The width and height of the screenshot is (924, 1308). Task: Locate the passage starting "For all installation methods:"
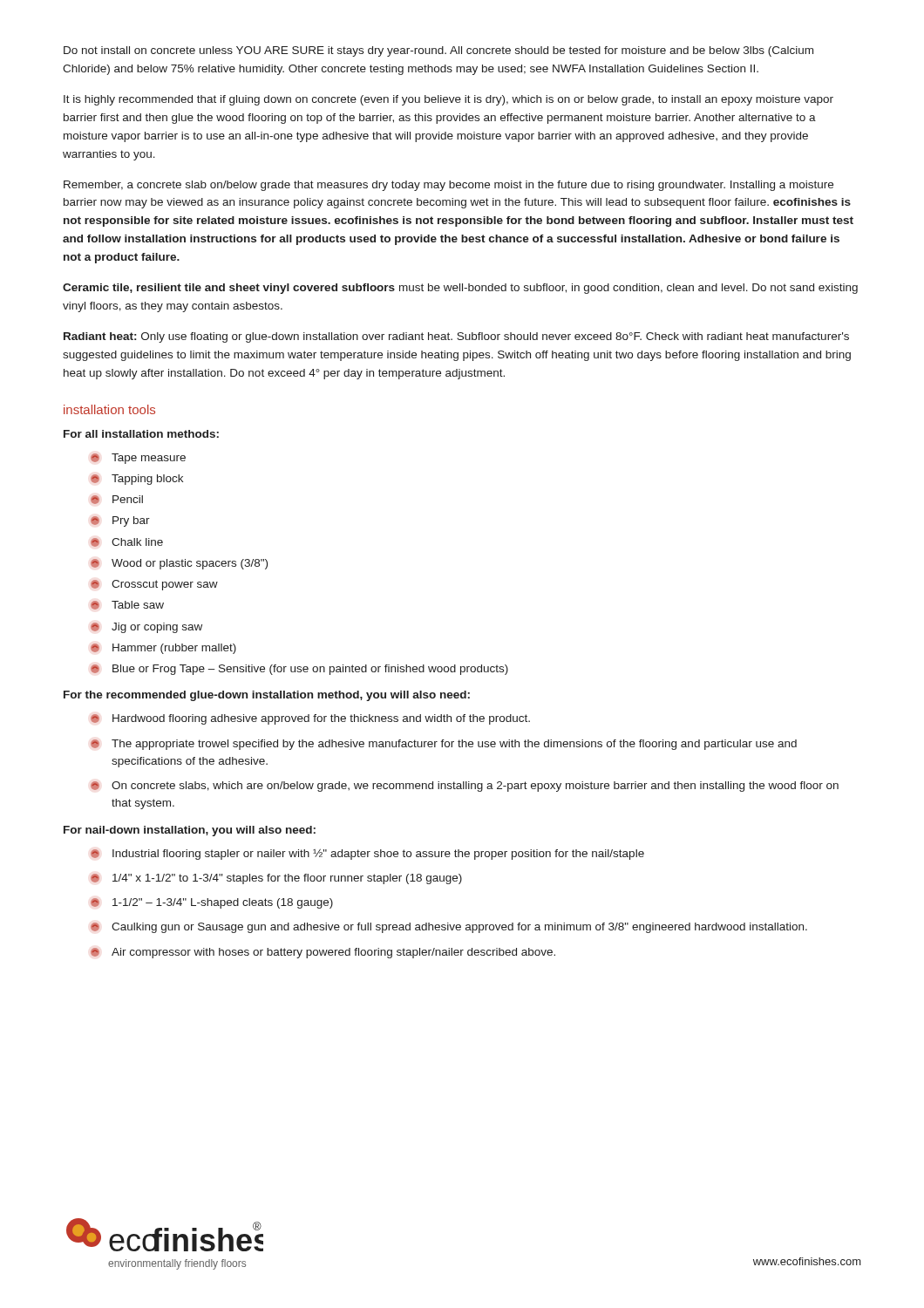(141, 434)
